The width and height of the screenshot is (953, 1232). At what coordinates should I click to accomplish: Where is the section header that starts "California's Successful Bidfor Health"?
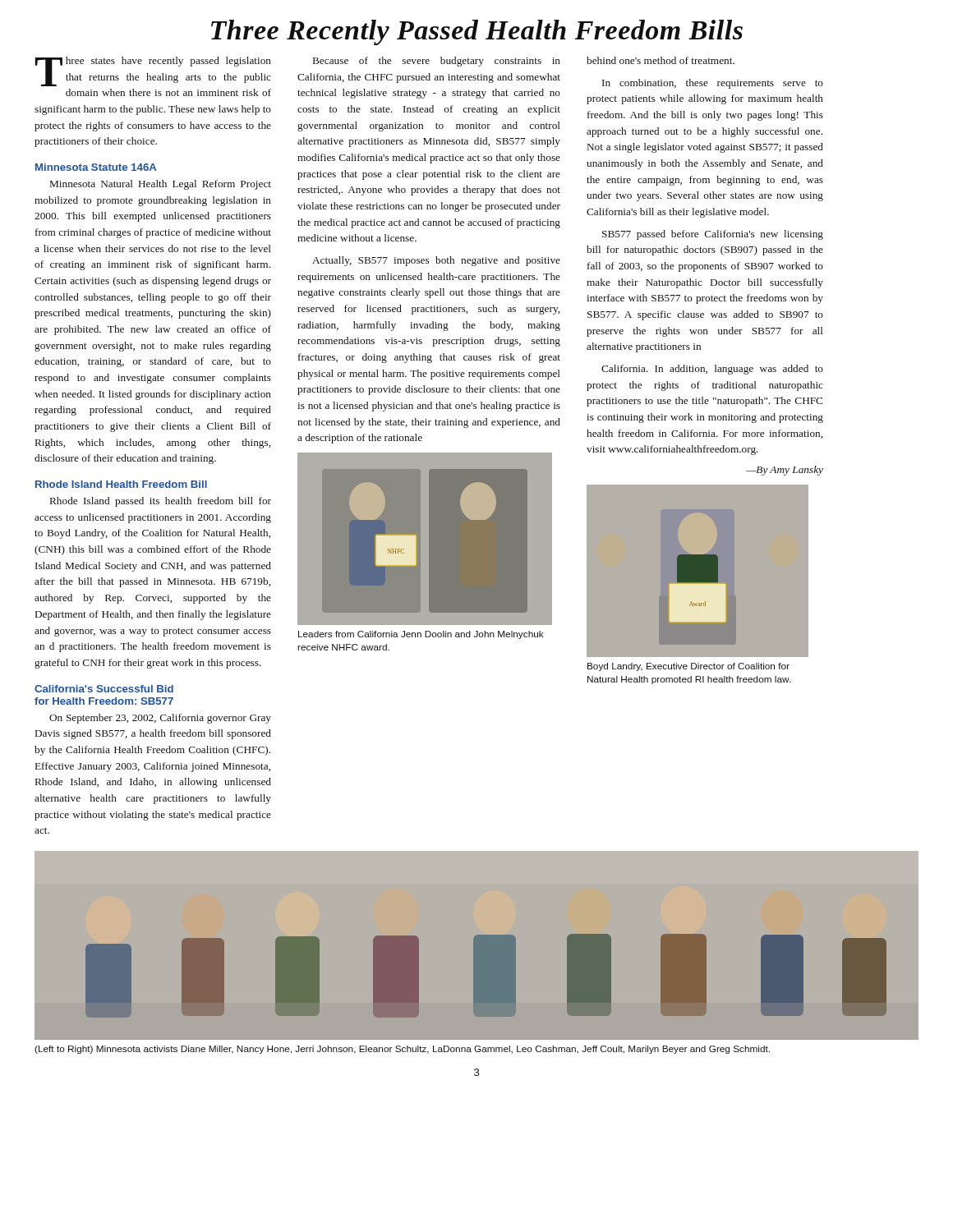104,694
